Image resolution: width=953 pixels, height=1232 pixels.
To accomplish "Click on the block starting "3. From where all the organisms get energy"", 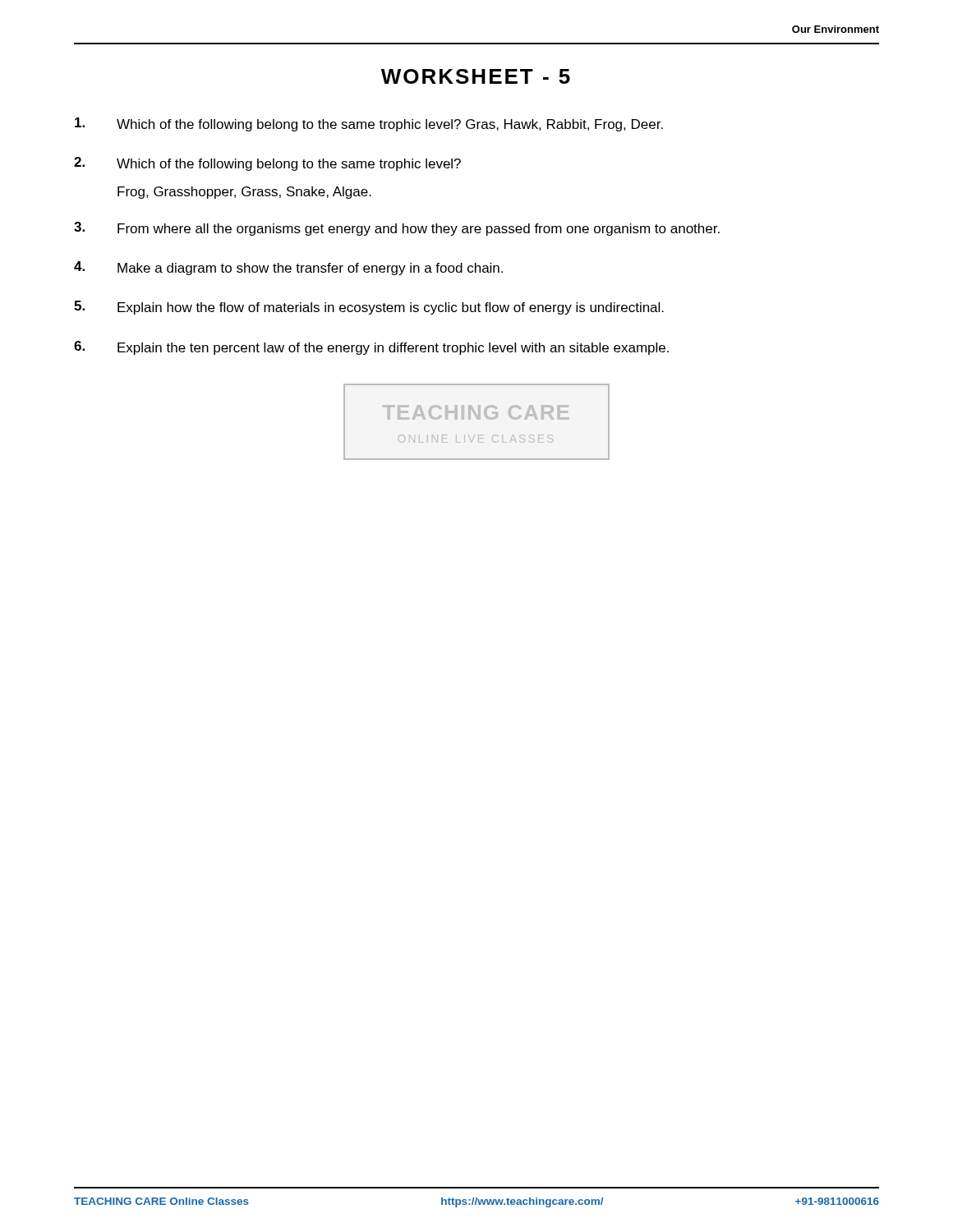I will click(x=476, y=229).
